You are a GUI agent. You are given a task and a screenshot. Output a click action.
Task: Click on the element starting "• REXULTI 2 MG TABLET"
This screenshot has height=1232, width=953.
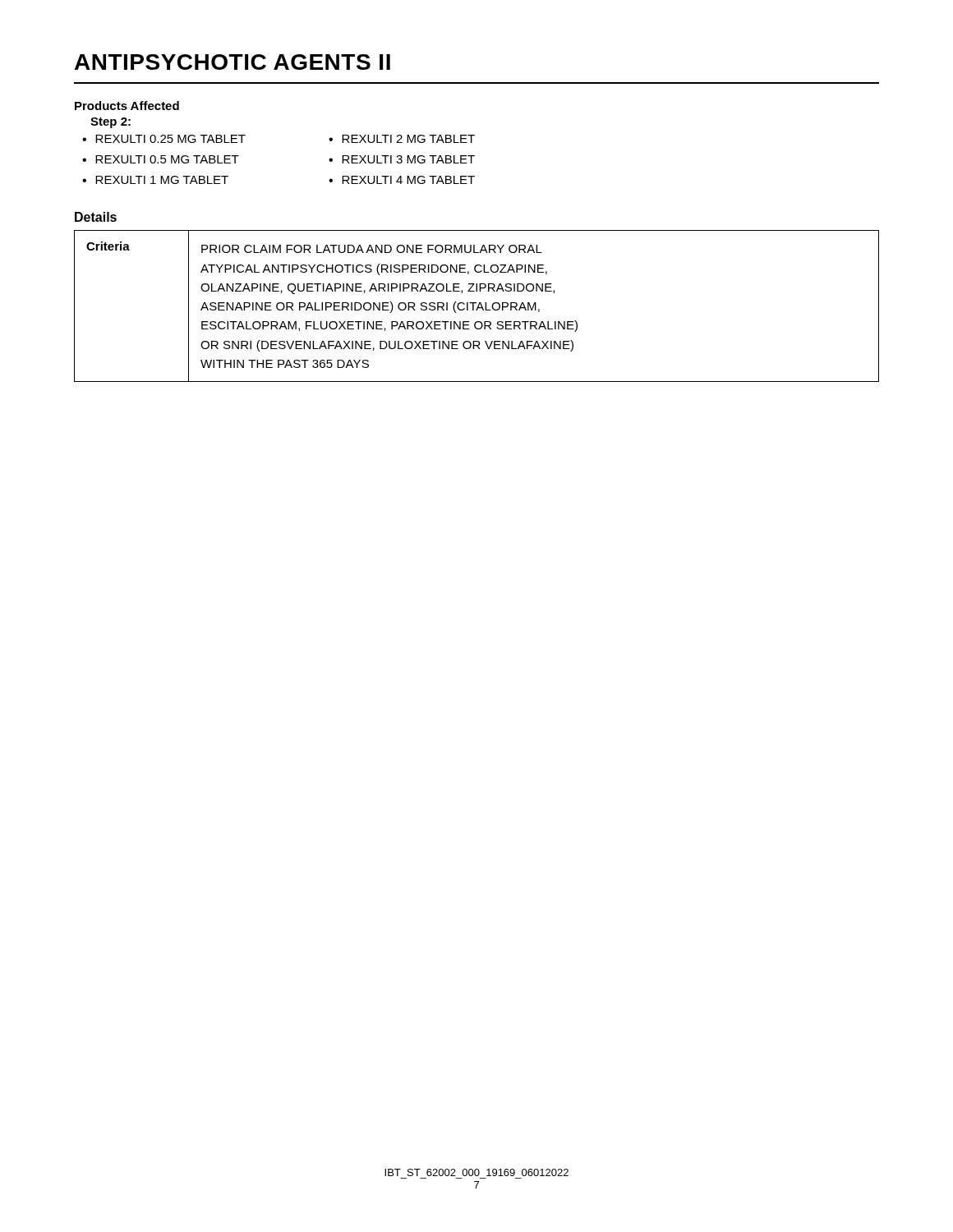[x=402, y=140]
